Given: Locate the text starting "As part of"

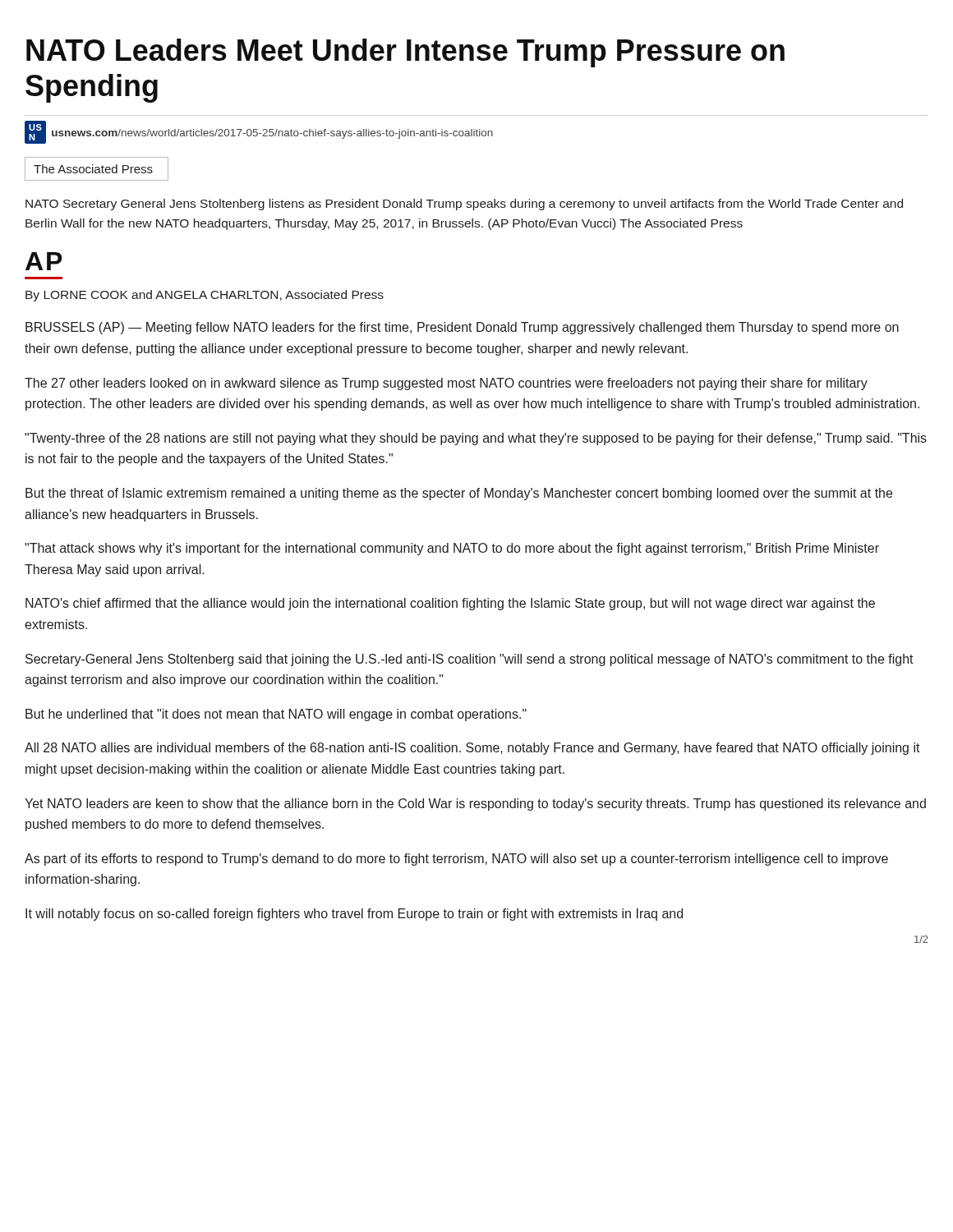Looking at the screenshot, I should pos(457,869).
